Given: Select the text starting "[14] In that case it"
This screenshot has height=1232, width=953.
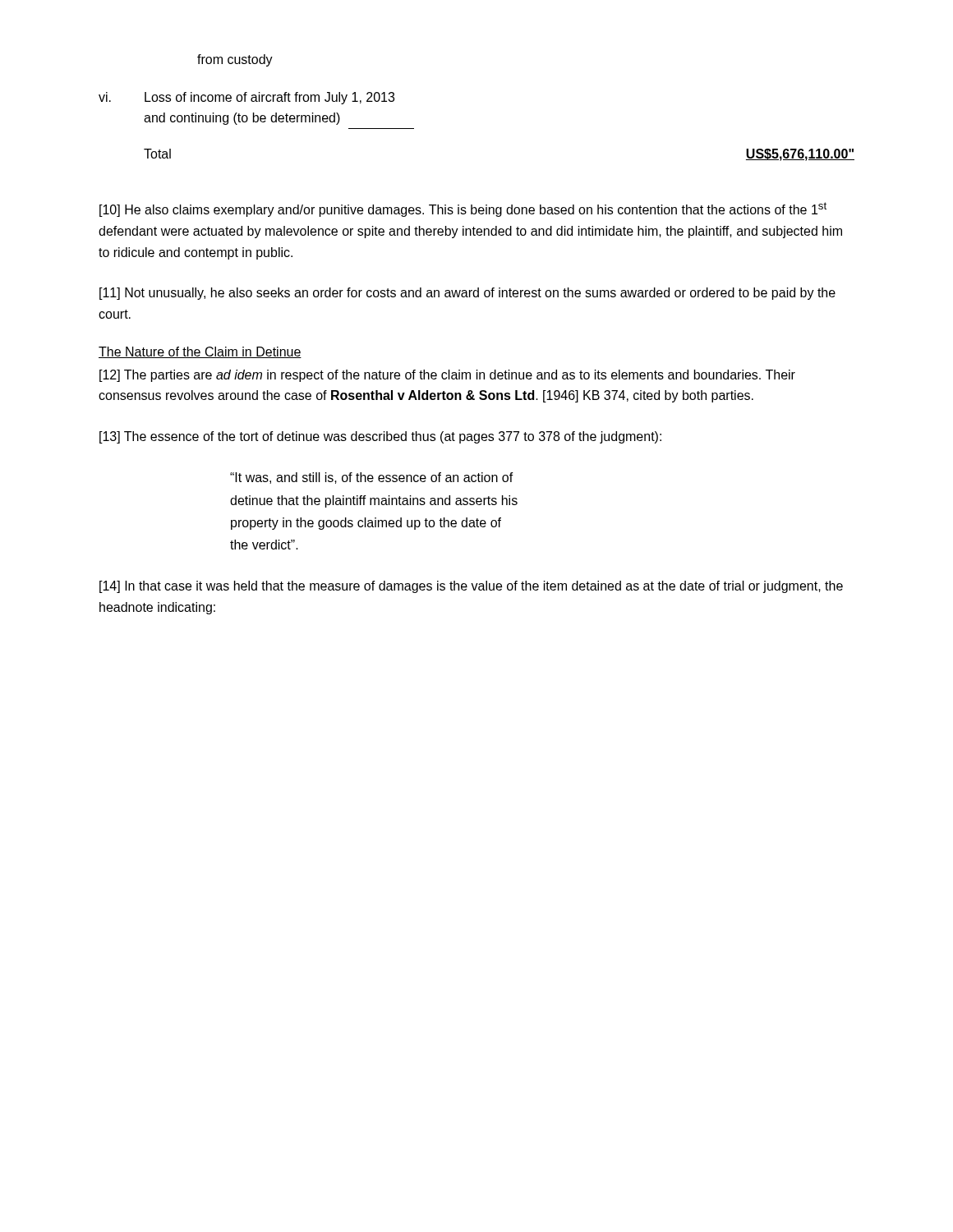Looking at the screenshot, I should coord(471,597).
